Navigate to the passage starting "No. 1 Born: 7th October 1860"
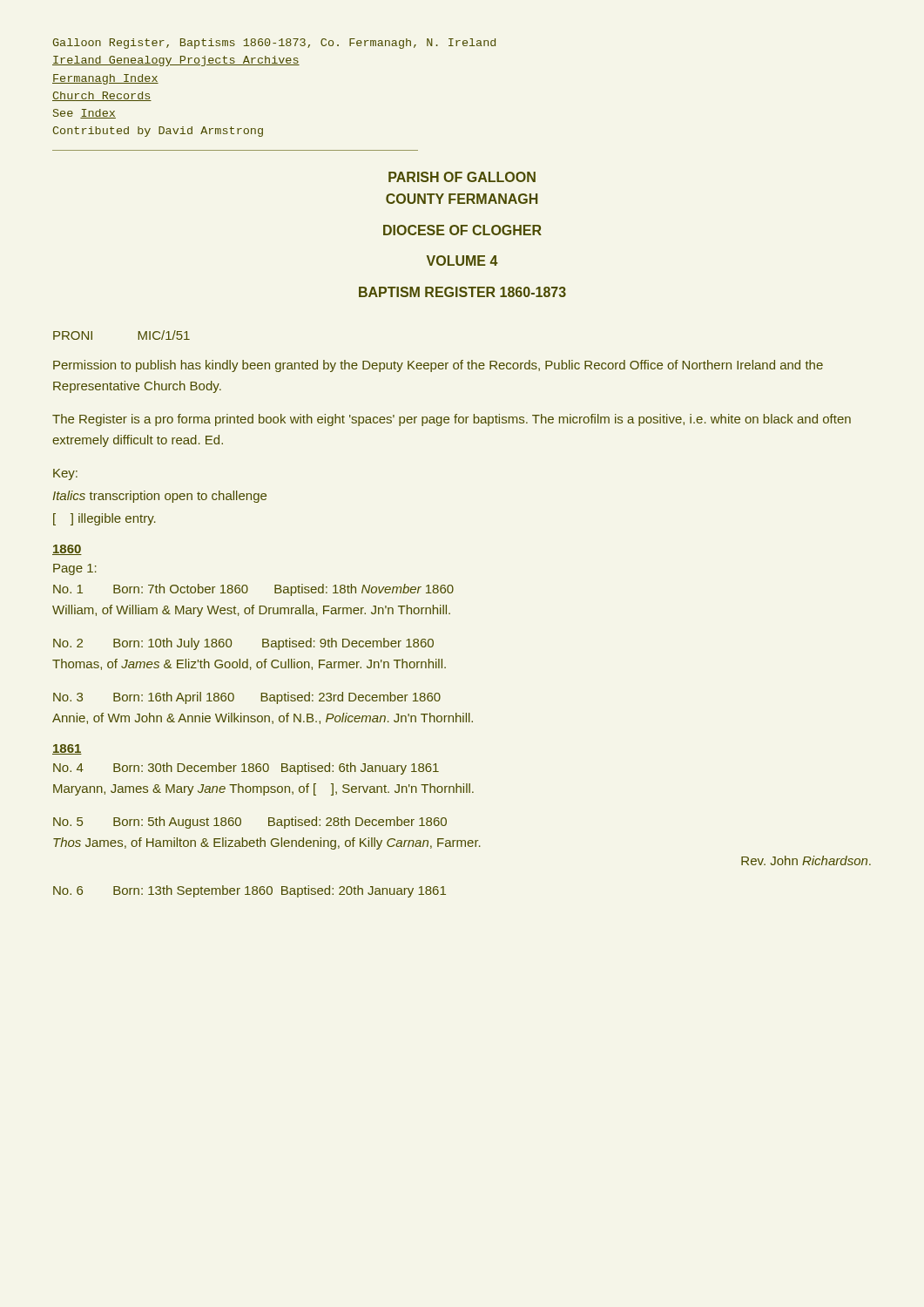This screenshot has height=1307, width=924. 63,589
